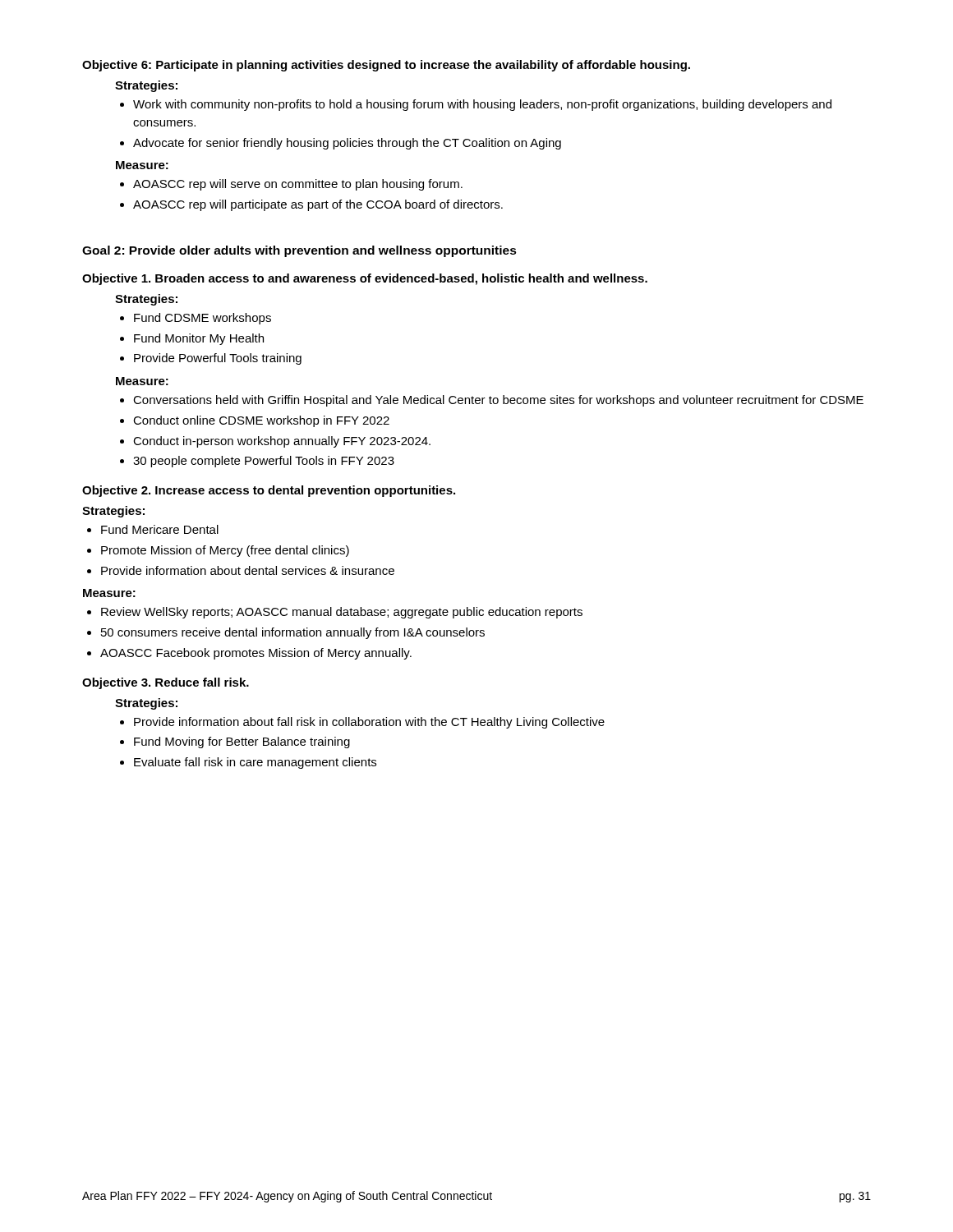Find "Conduct online CDSME workshop in FFY 2022" on this page
Viewport: 953px width, 1232px height.
pyautogui.click(x=261, y=420)
